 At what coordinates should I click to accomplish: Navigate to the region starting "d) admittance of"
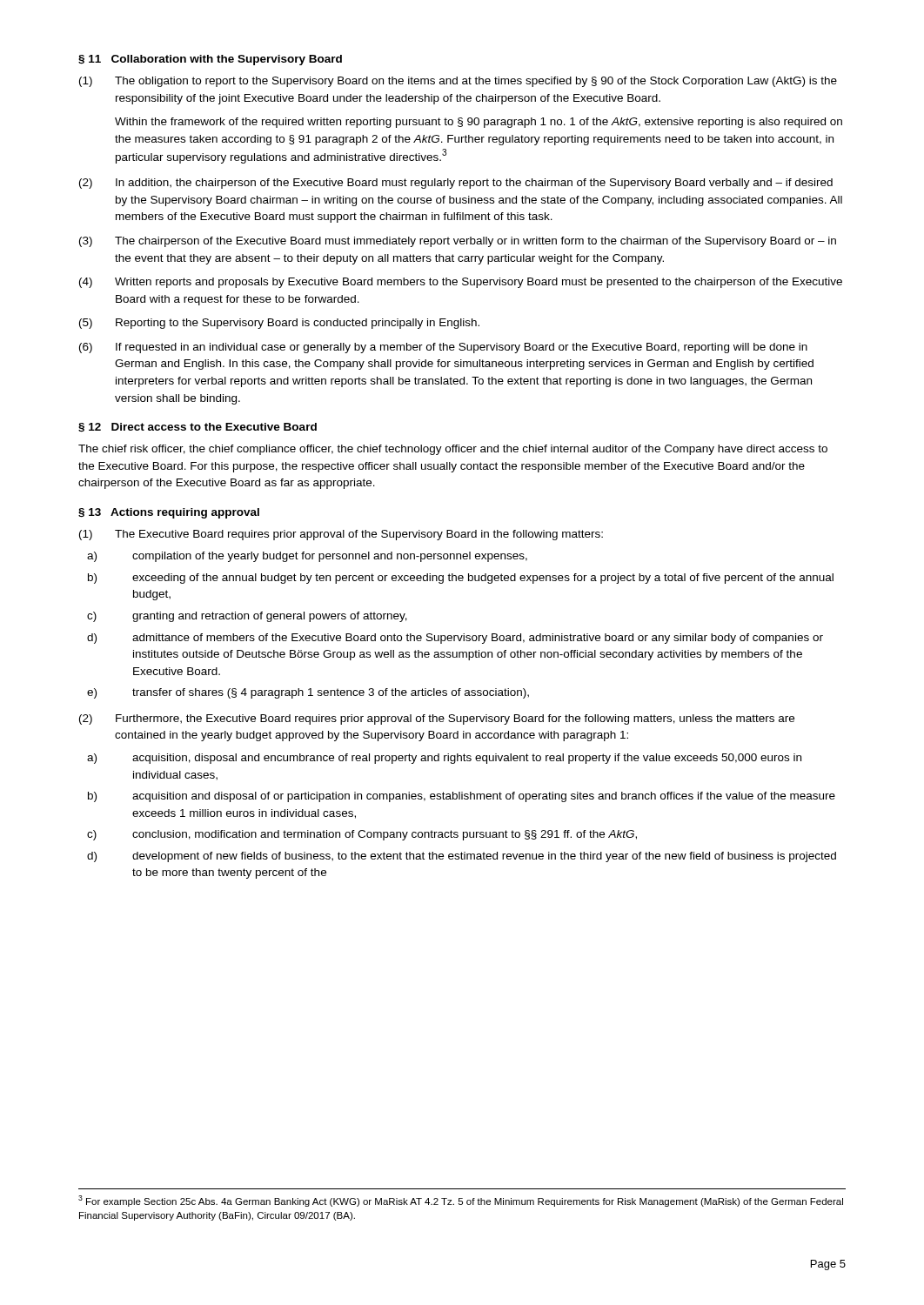click(462, 654)
